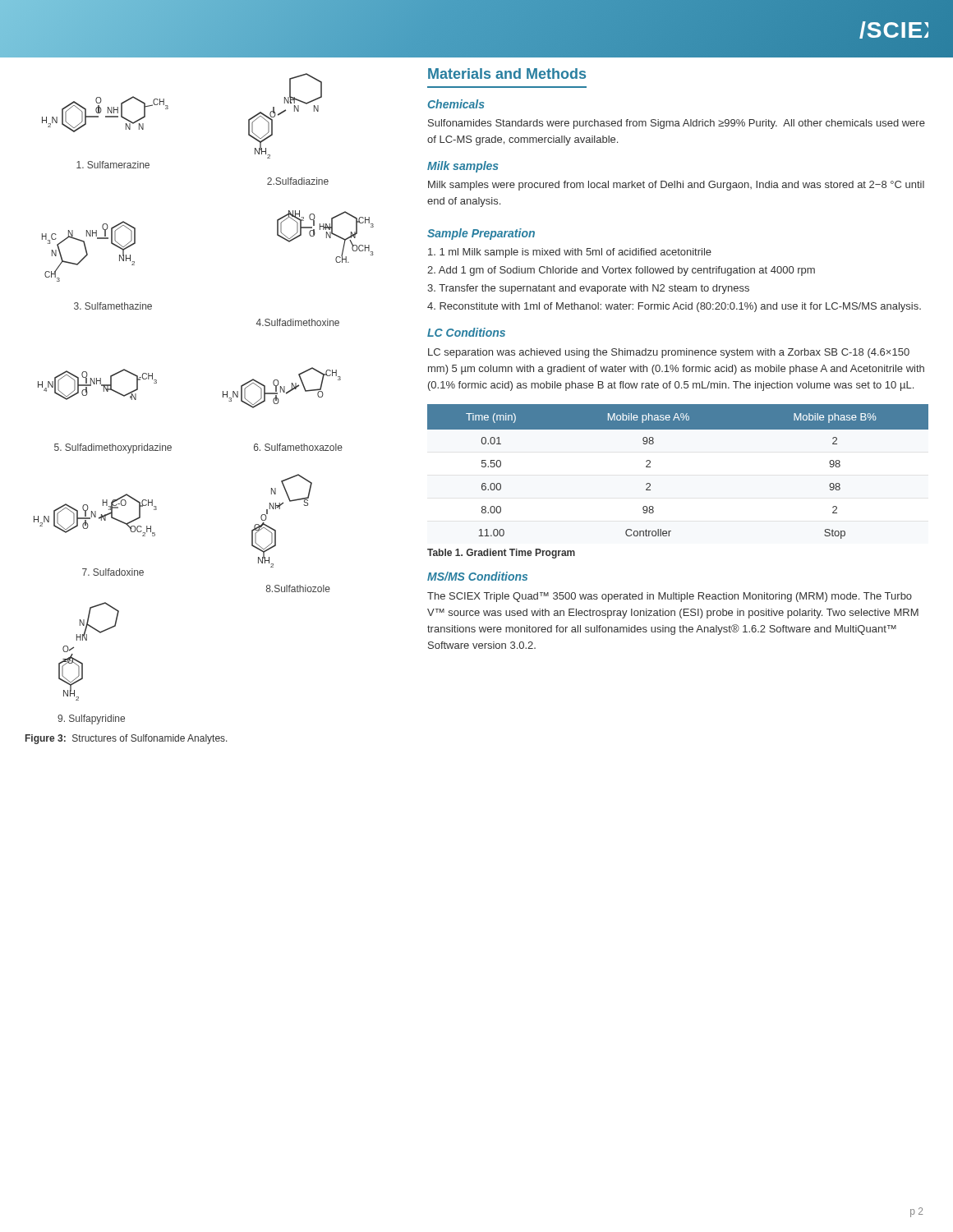The height and width of the screenshot is (1232, 953).
Task: Find the block on this page that starts "2. Add 1"
Action: click(621, 270)
